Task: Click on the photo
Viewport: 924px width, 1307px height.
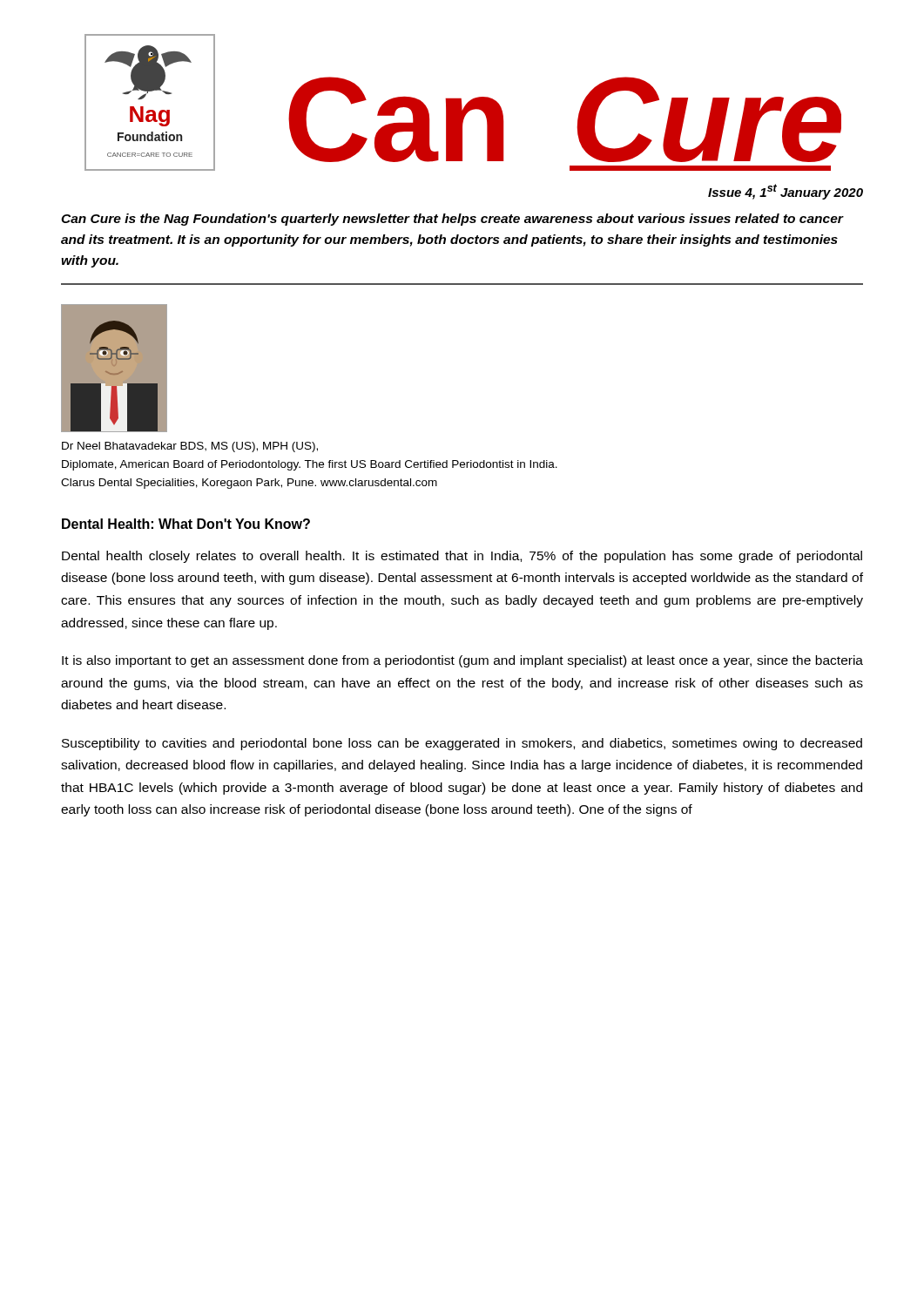Action: click(x=114, y=368)
